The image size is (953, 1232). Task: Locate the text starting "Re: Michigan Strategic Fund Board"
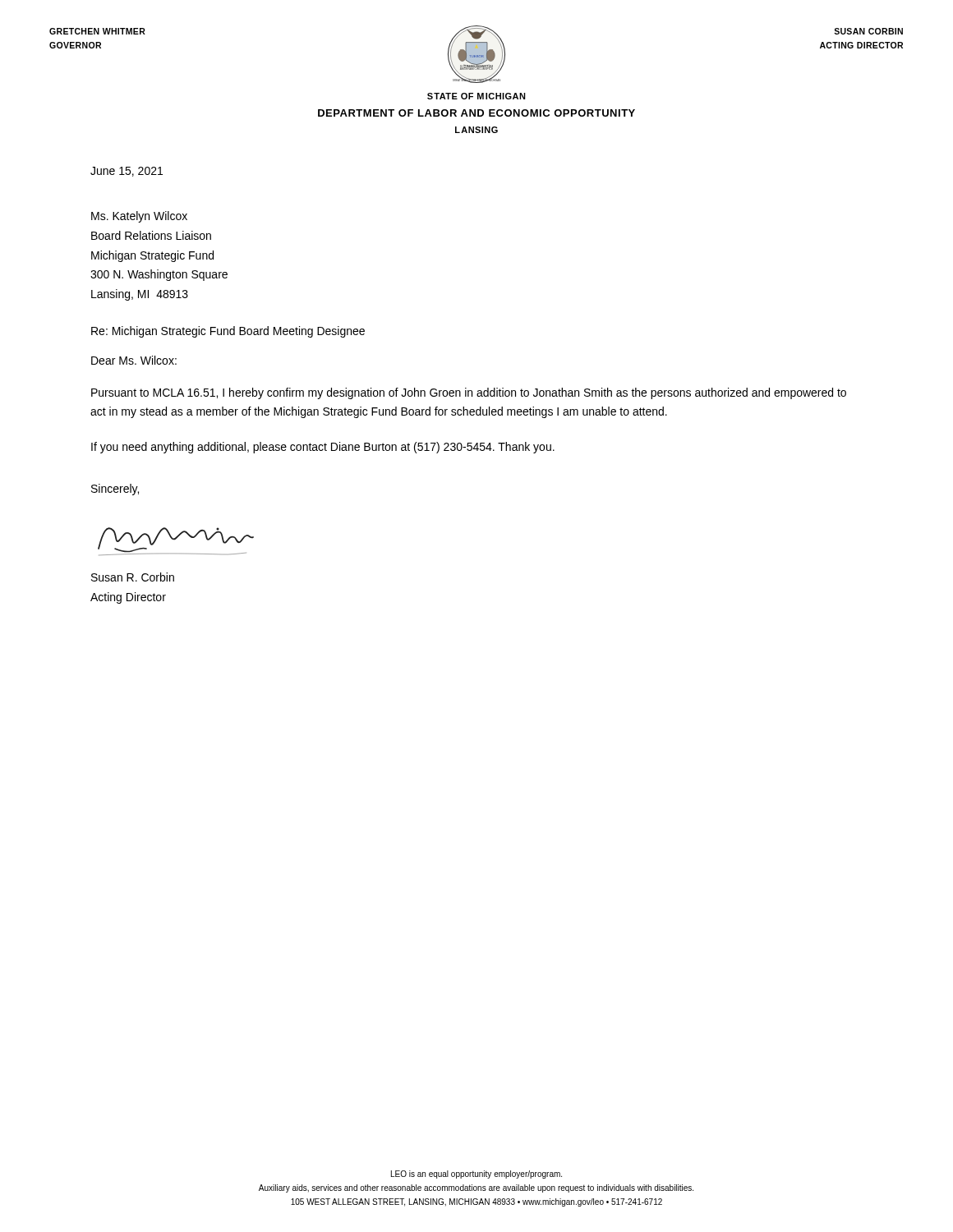(x=228, y=331)
